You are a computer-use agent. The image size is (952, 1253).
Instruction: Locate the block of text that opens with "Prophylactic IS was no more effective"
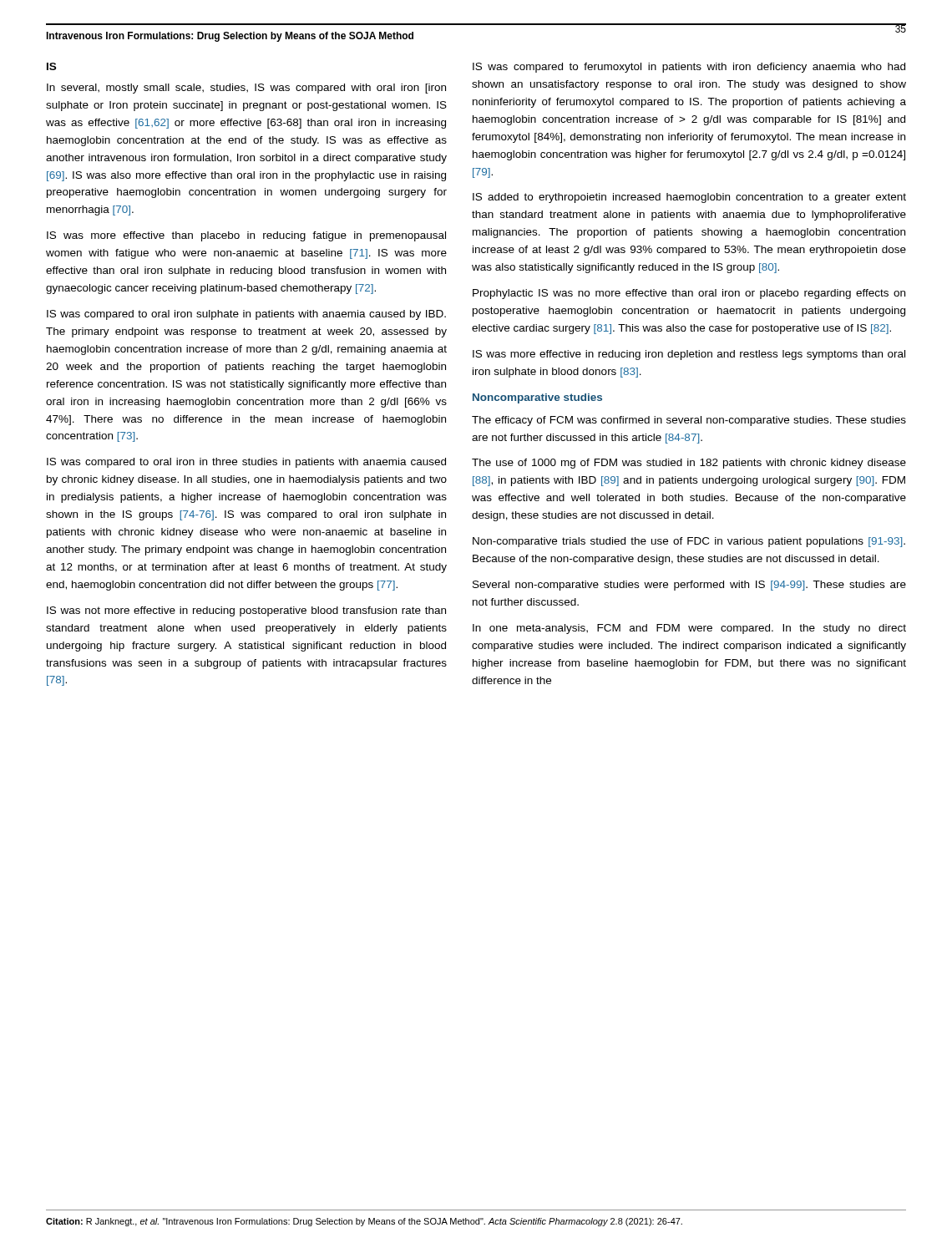[x=689, y=311]
